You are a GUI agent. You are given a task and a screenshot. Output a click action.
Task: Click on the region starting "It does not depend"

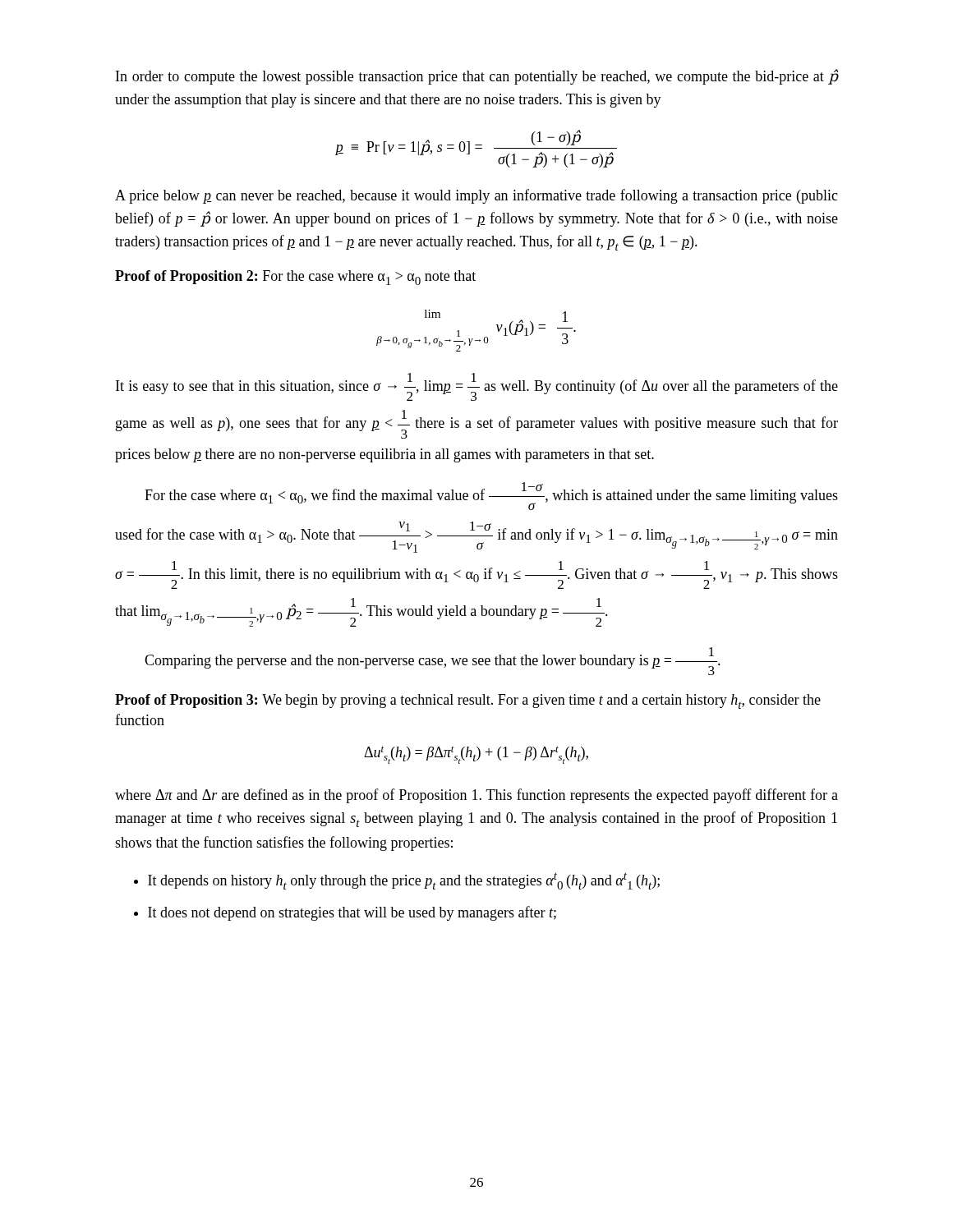coord(352,913)
